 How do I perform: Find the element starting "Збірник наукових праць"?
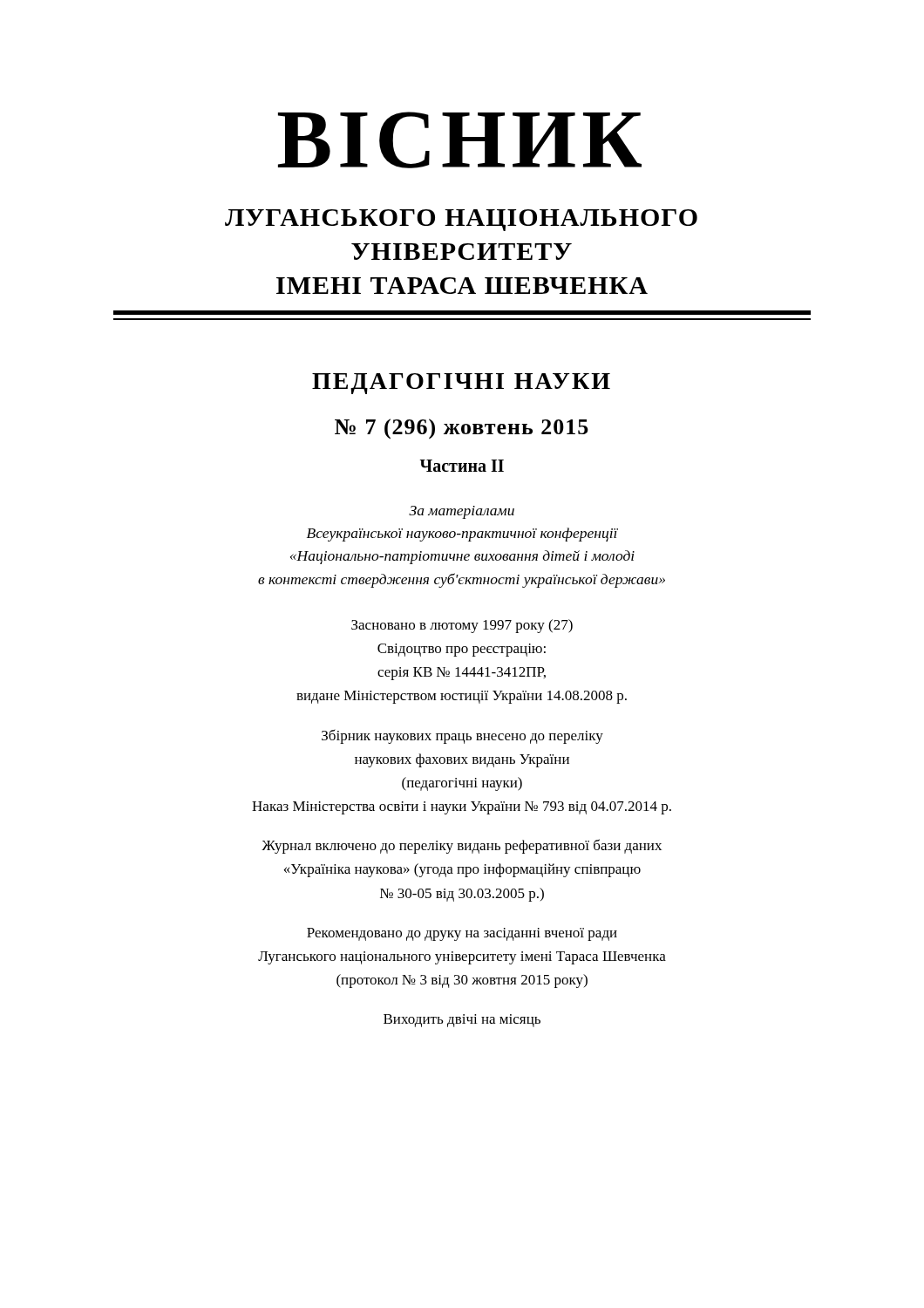(x=462, y=771)
